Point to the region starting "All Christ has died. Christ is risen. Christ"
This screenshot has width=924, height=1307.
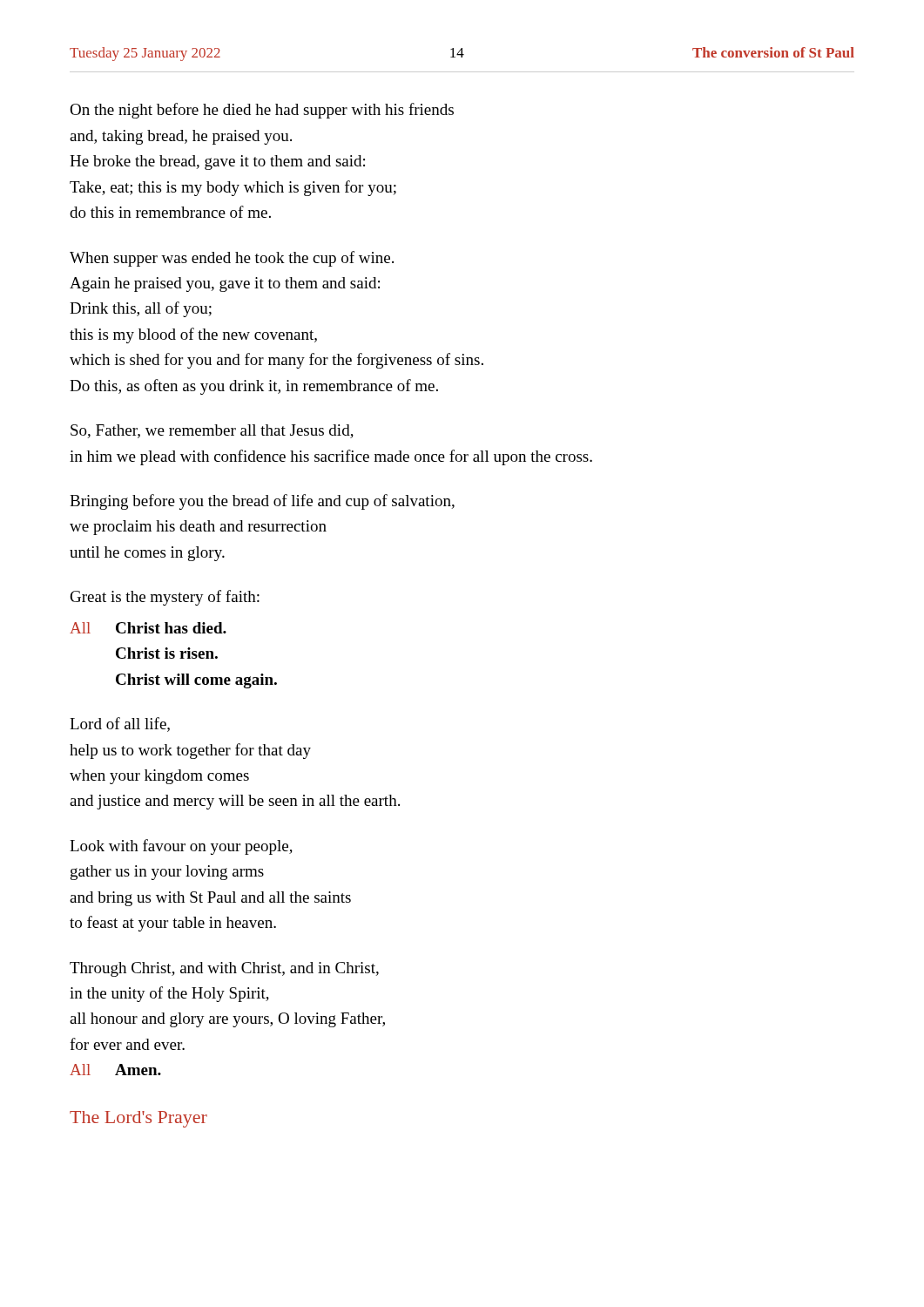tap(148, 628)
